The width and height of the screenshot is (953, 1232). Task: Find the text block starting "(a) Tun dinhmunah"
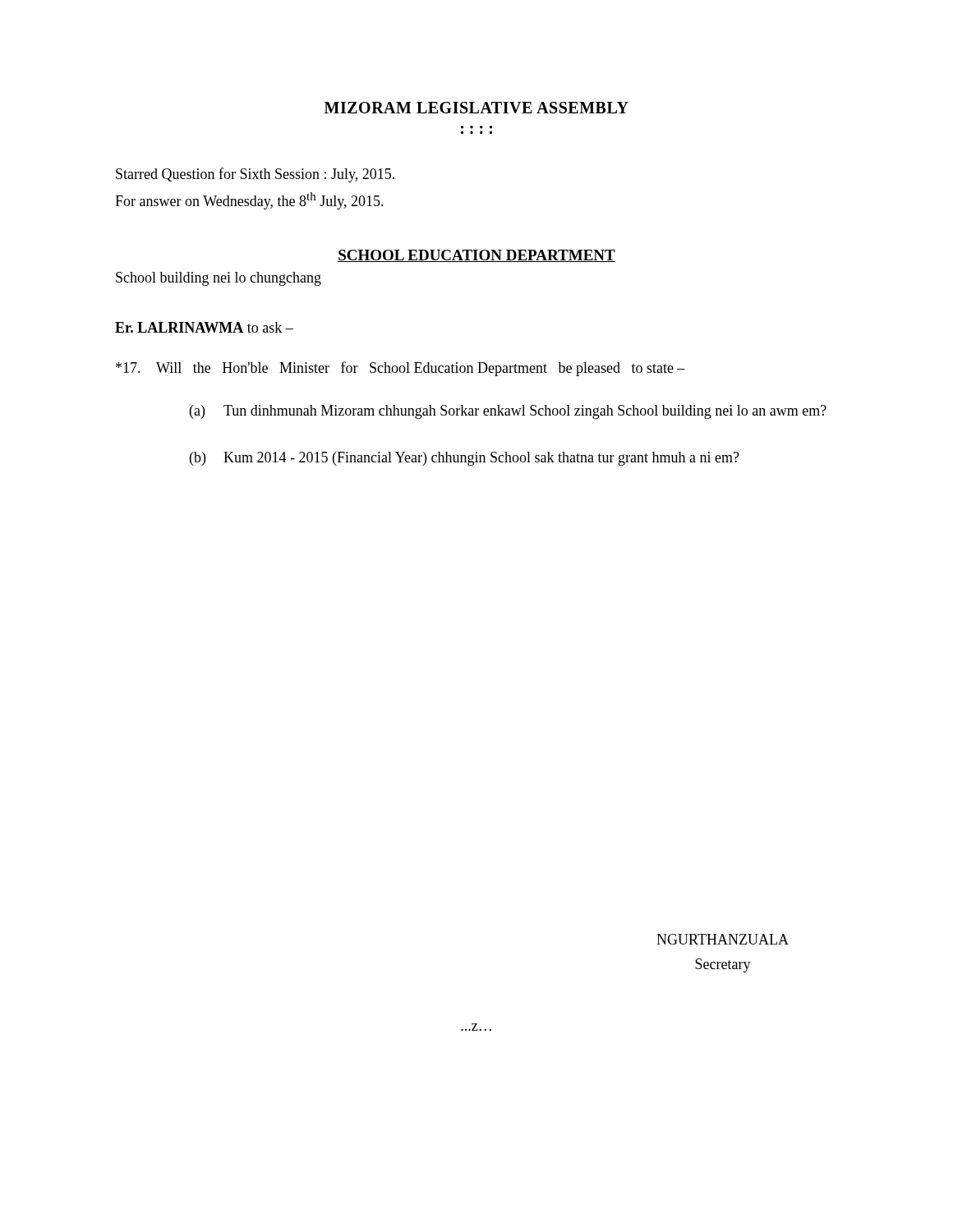(513, 411)
